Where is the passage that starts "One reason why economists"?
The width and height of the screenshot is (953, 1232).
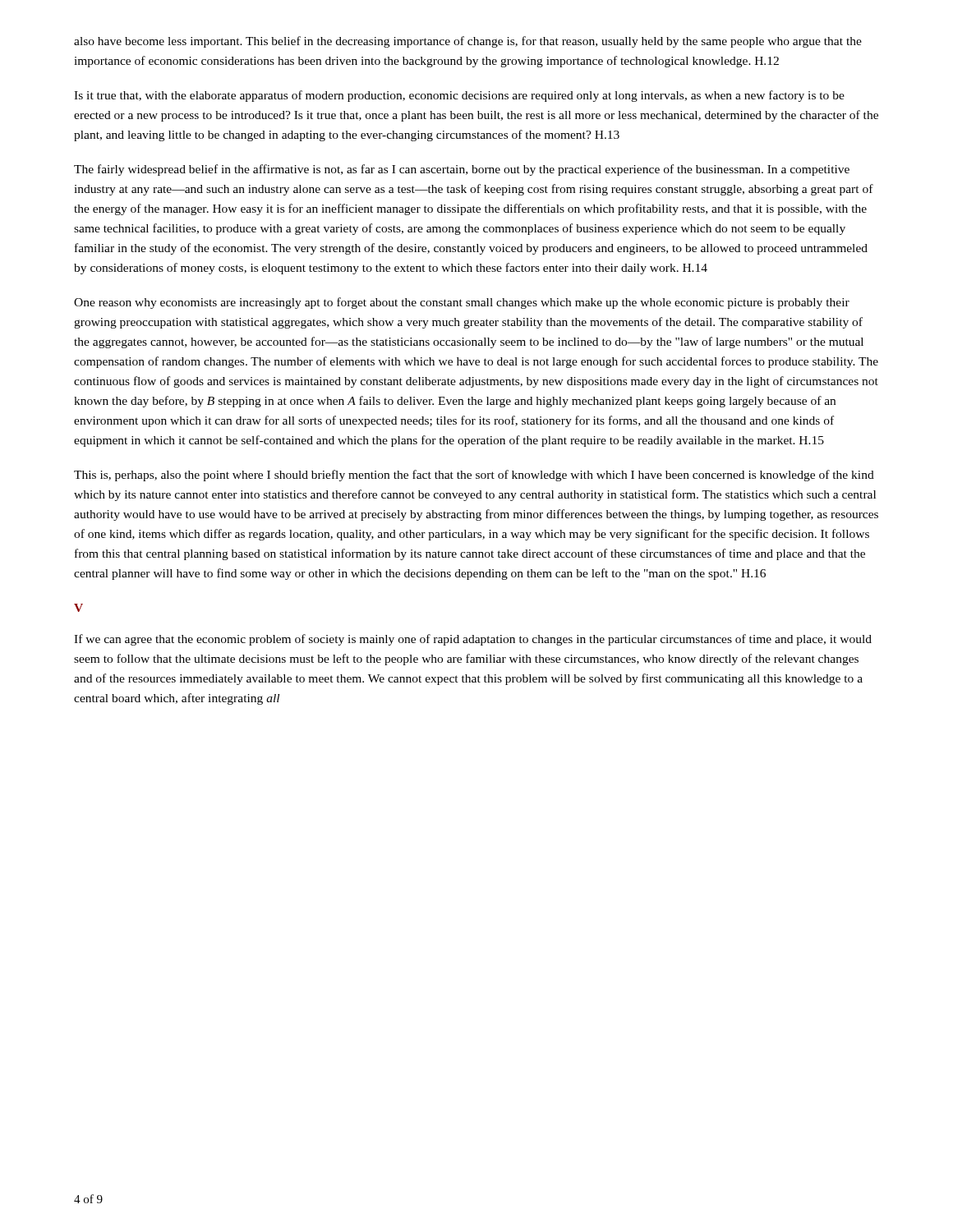click(476, 371)
